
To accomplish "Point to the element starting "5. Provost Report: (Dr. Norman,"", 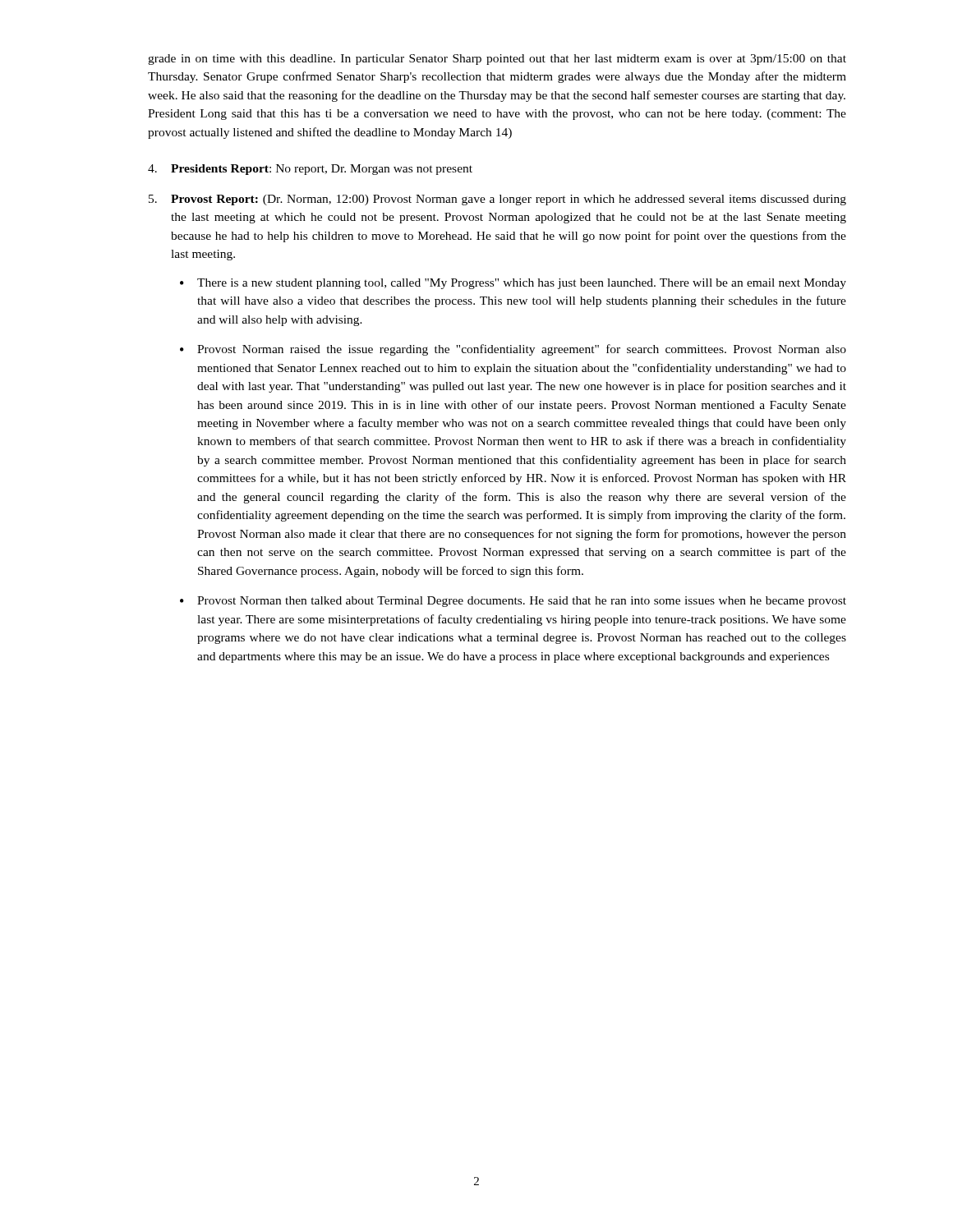I will pyautogui.click(x=497, y=433).
